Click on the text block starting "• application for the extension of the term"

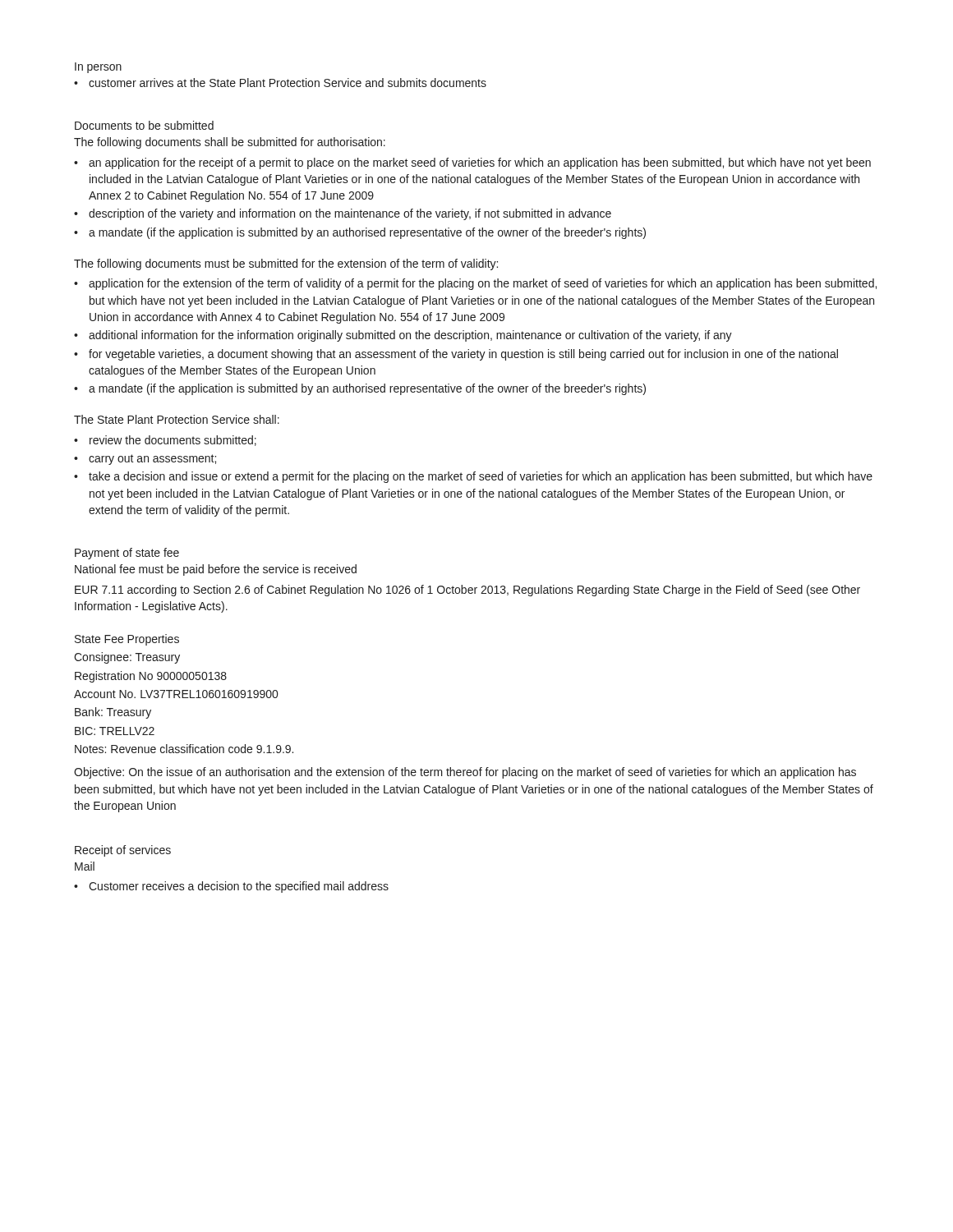[x=476, y=300]
